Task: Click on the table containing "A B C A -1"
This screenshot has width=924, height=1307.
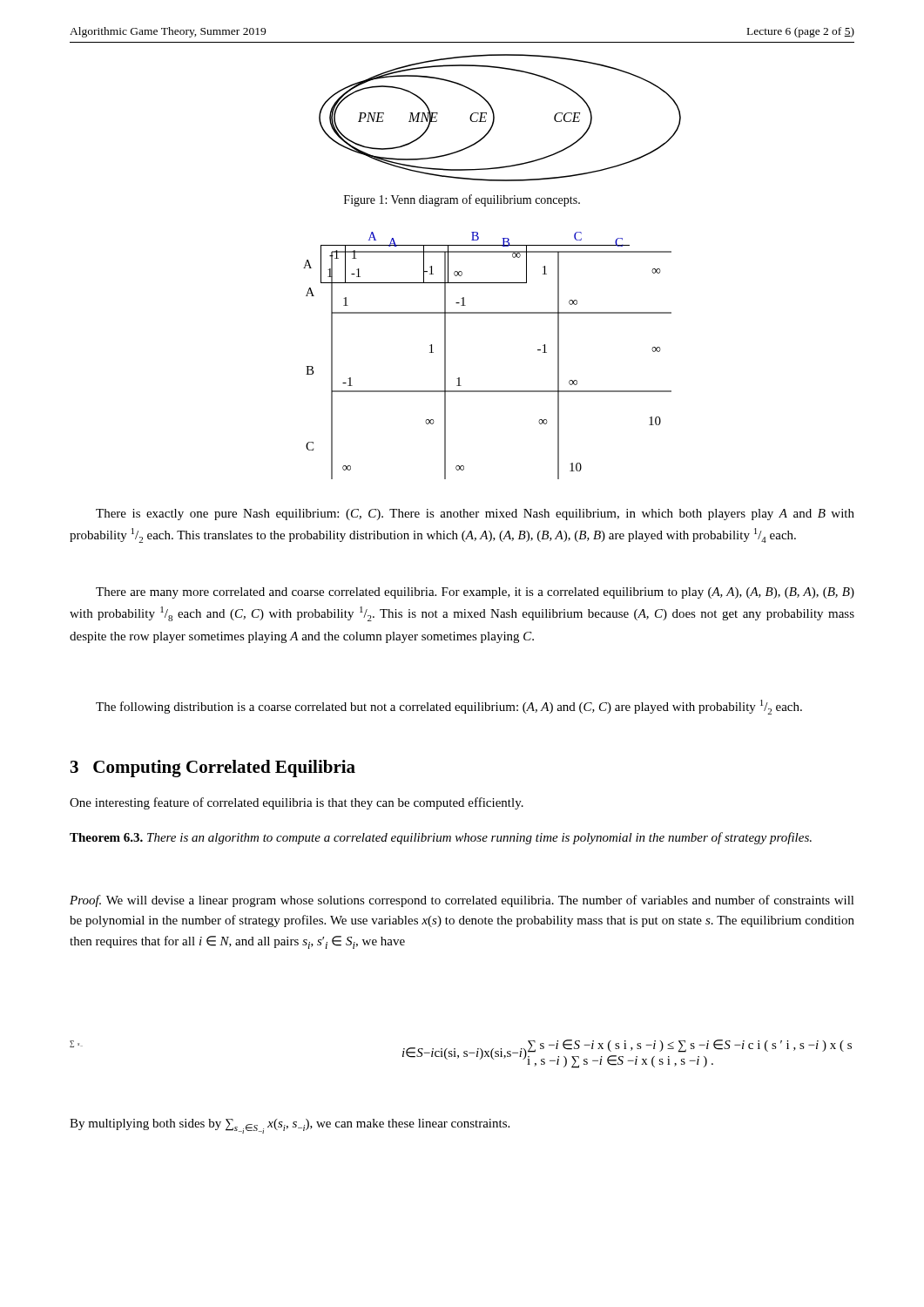Action: coord(462,256)
